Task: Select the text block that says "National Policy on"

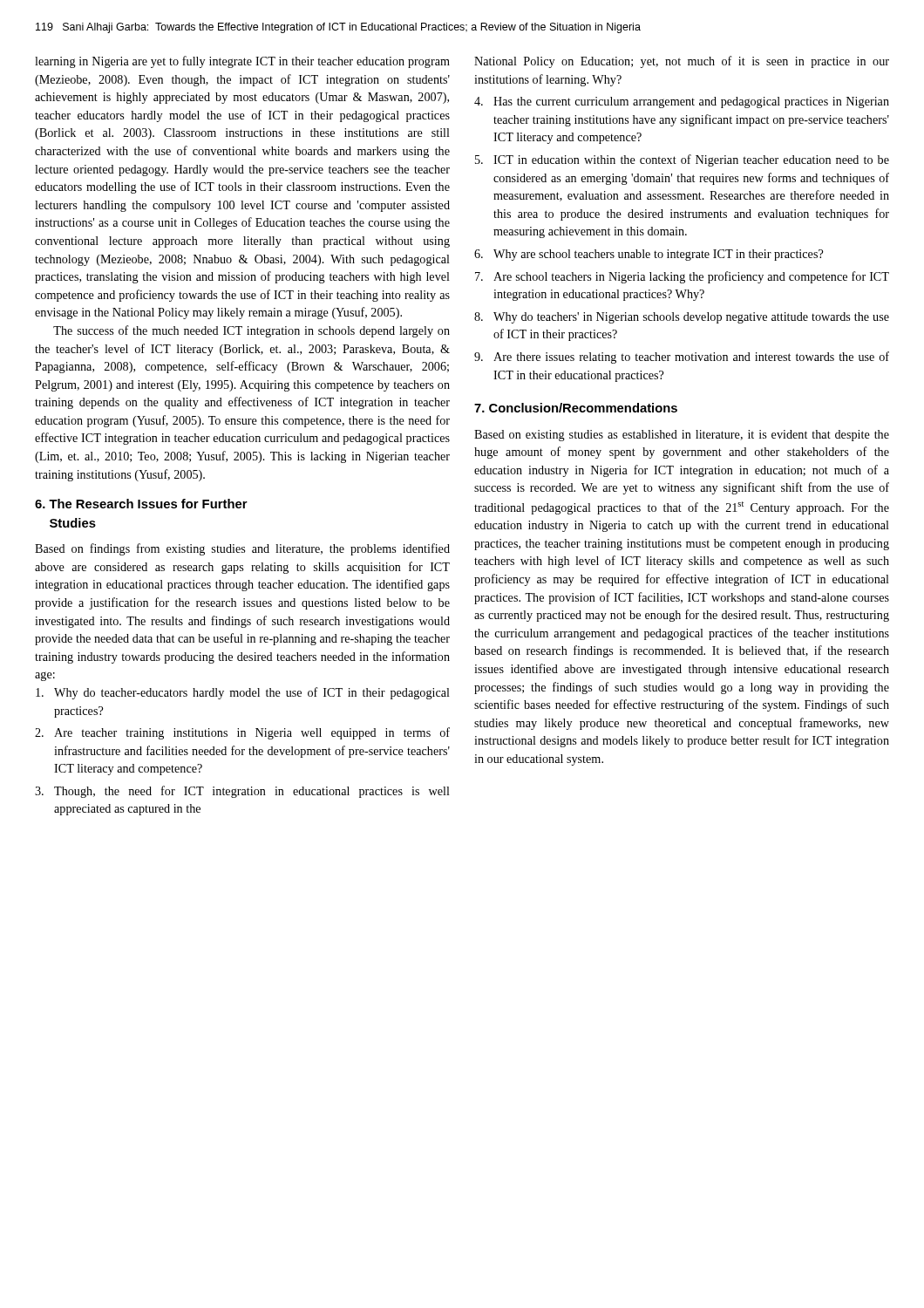Action: (682, 70)
